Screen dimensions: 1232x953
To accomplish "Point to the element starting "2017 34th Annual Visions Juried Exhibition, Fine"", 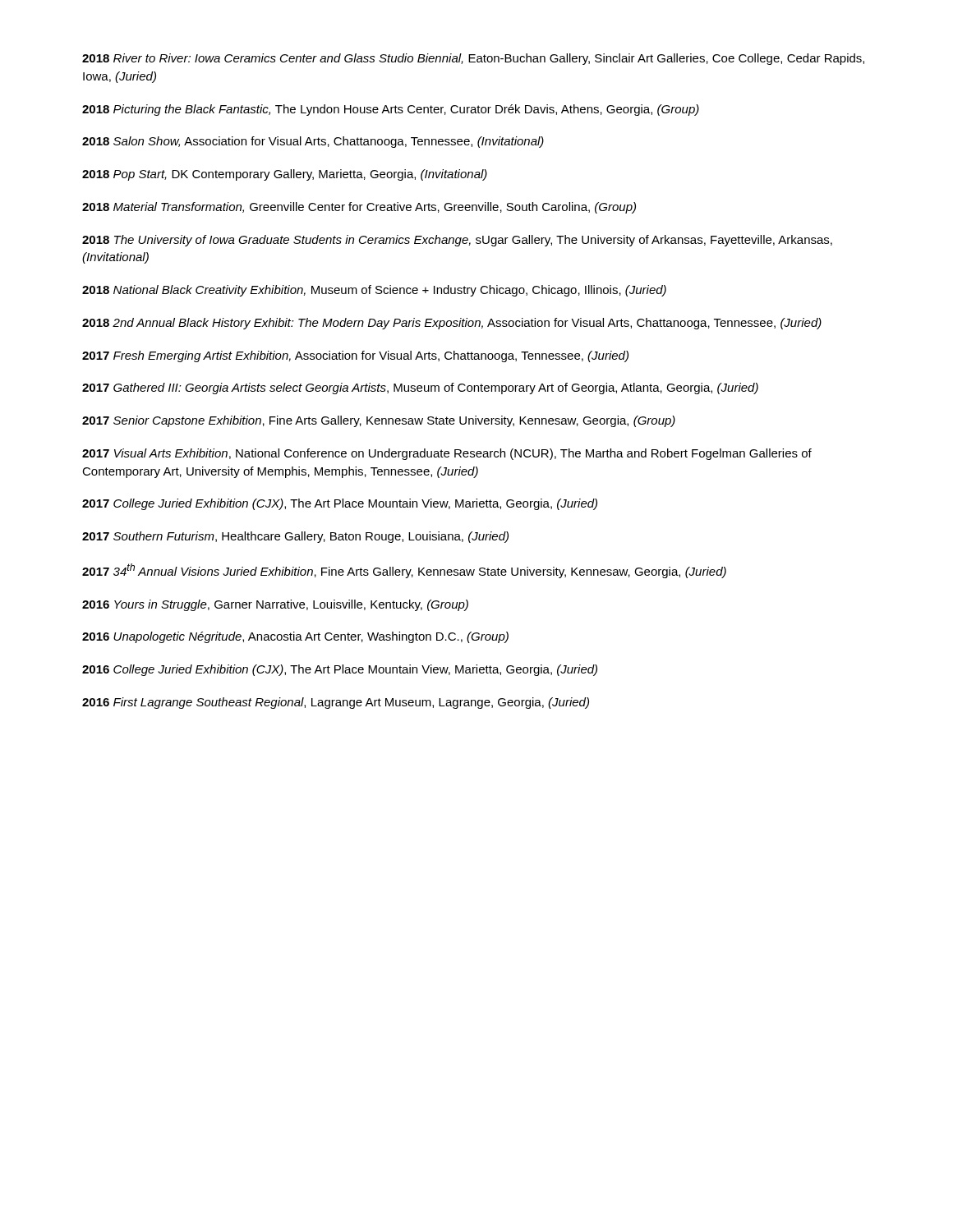I will [x=404, y=570].
